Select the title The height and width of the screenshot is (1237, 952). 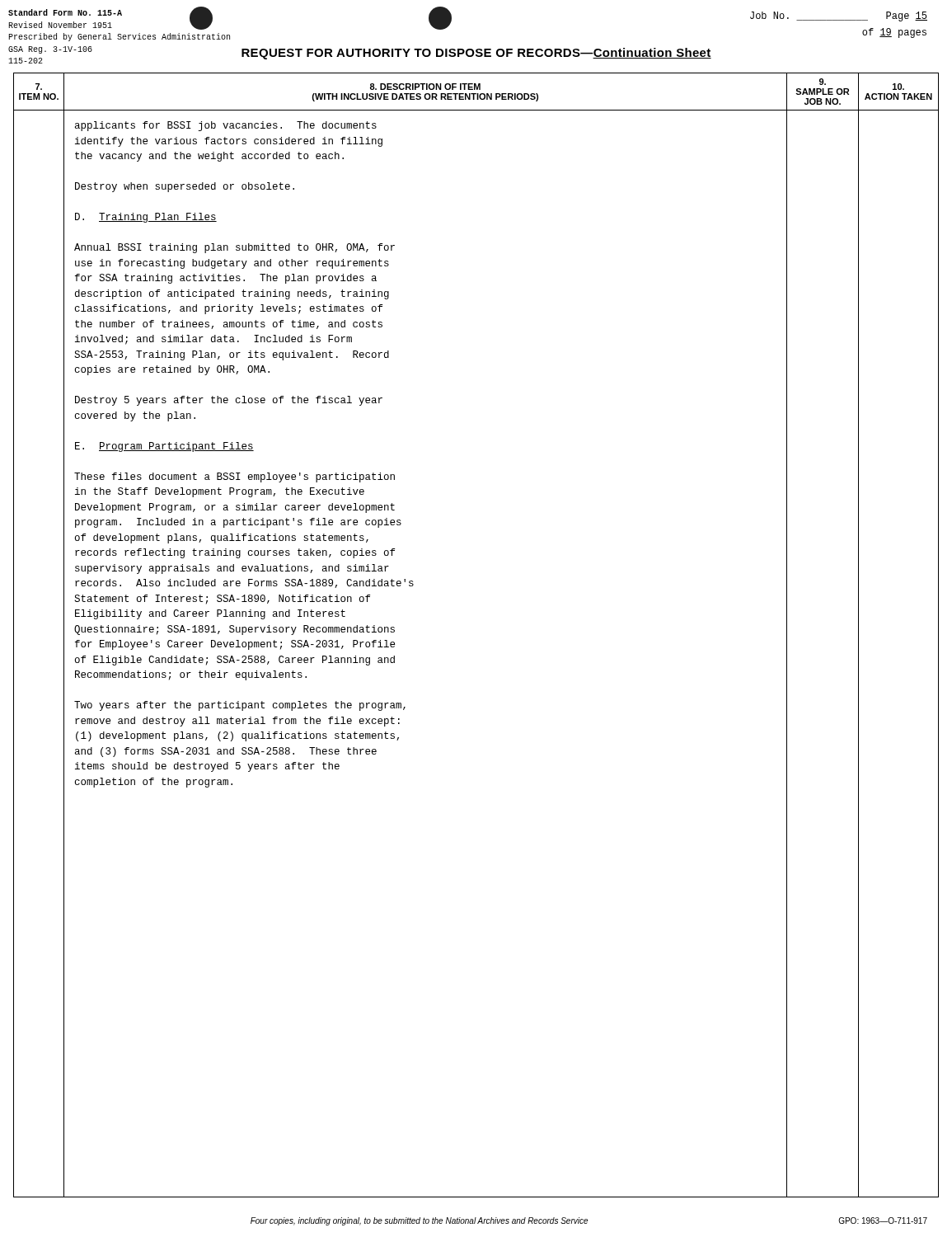(476, 52)
